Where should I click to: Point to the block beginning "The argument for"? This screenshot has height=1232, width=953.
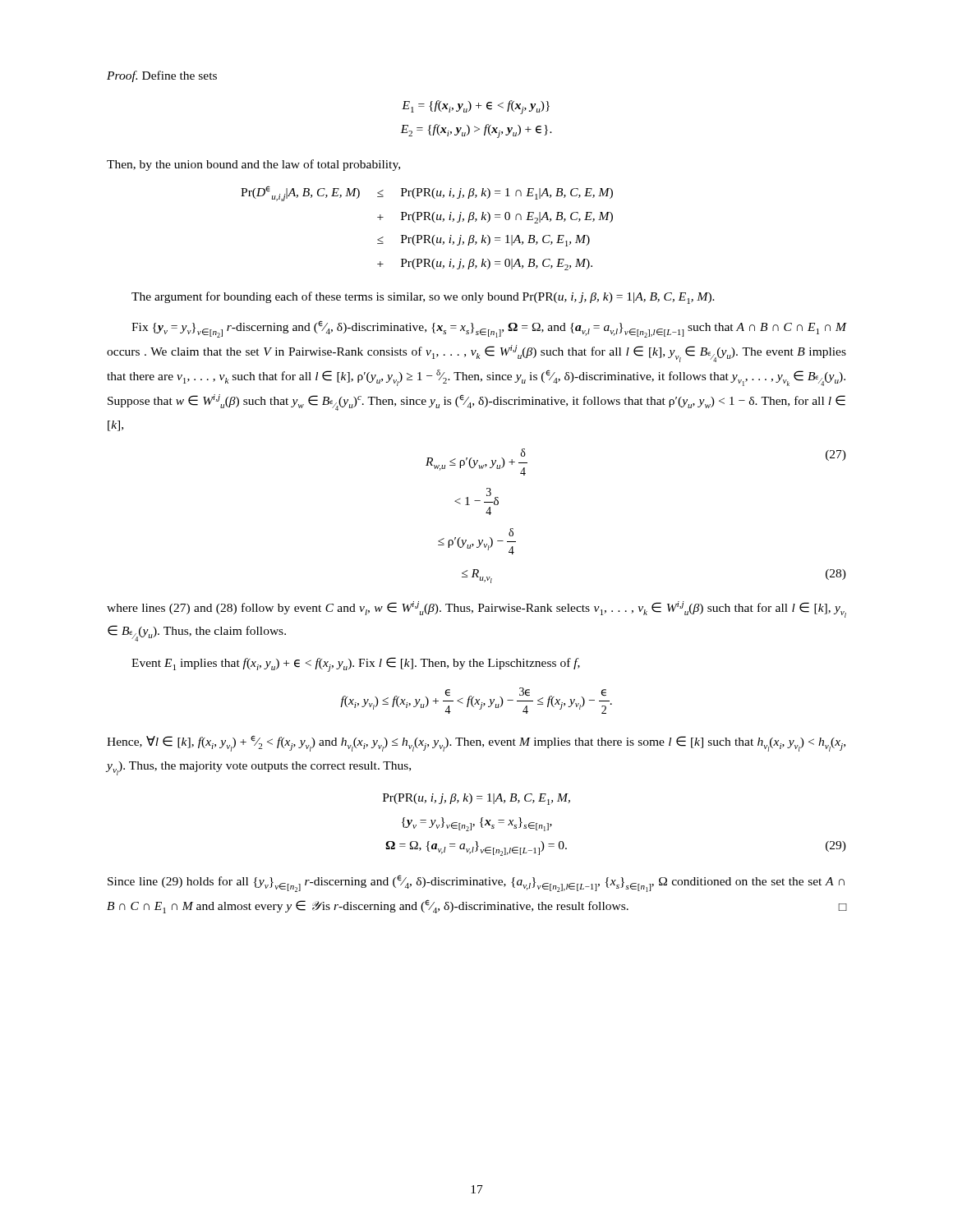tap(423, 297)
